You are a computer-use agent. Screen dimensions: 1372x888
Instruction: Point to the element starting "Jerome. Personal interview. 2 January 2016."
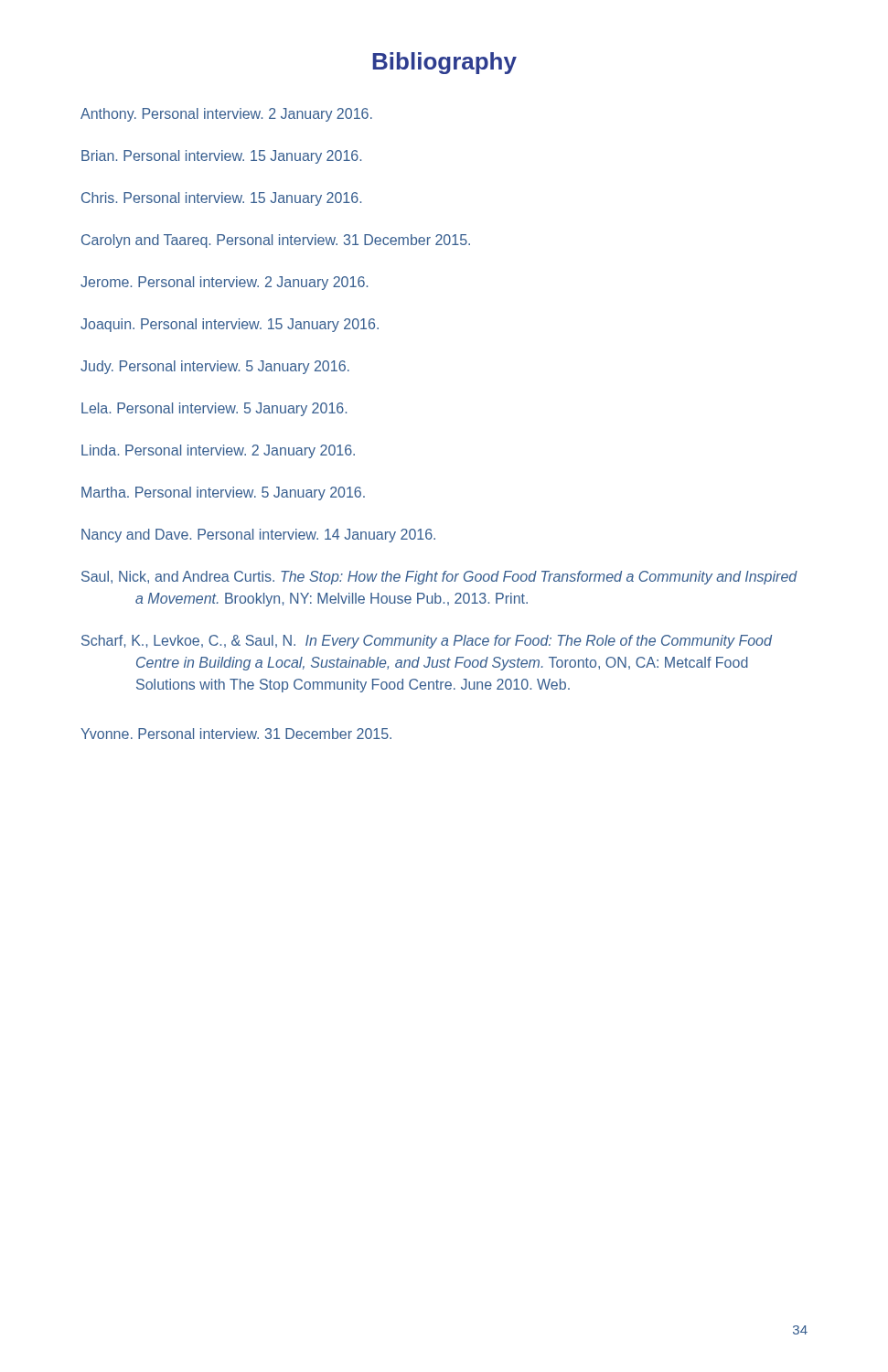point(225,282)
